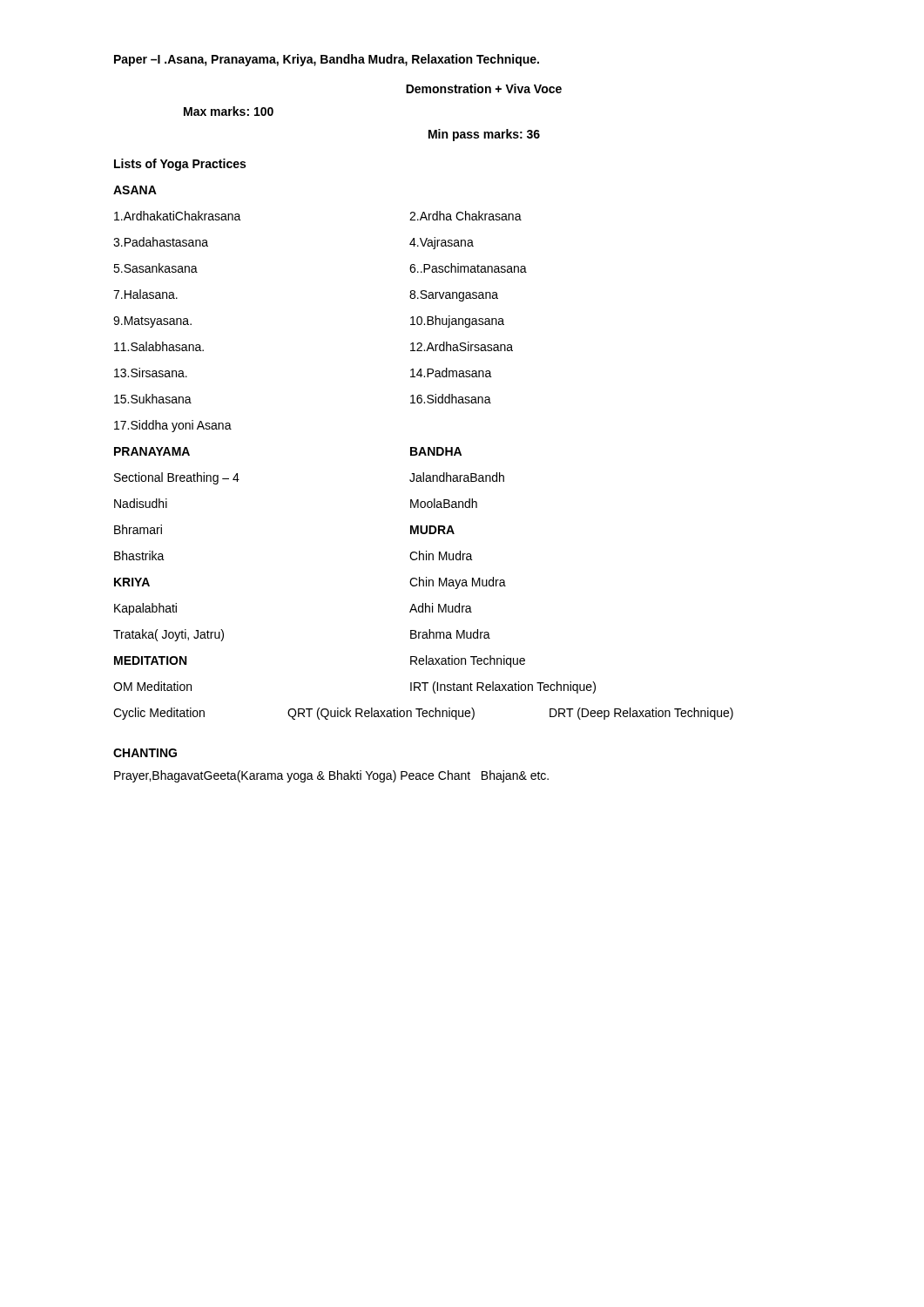Locate the text "13.Sirsasana. 14.Padmasana"
Viewport: 924px width, 1307px height.
point(146,372)
